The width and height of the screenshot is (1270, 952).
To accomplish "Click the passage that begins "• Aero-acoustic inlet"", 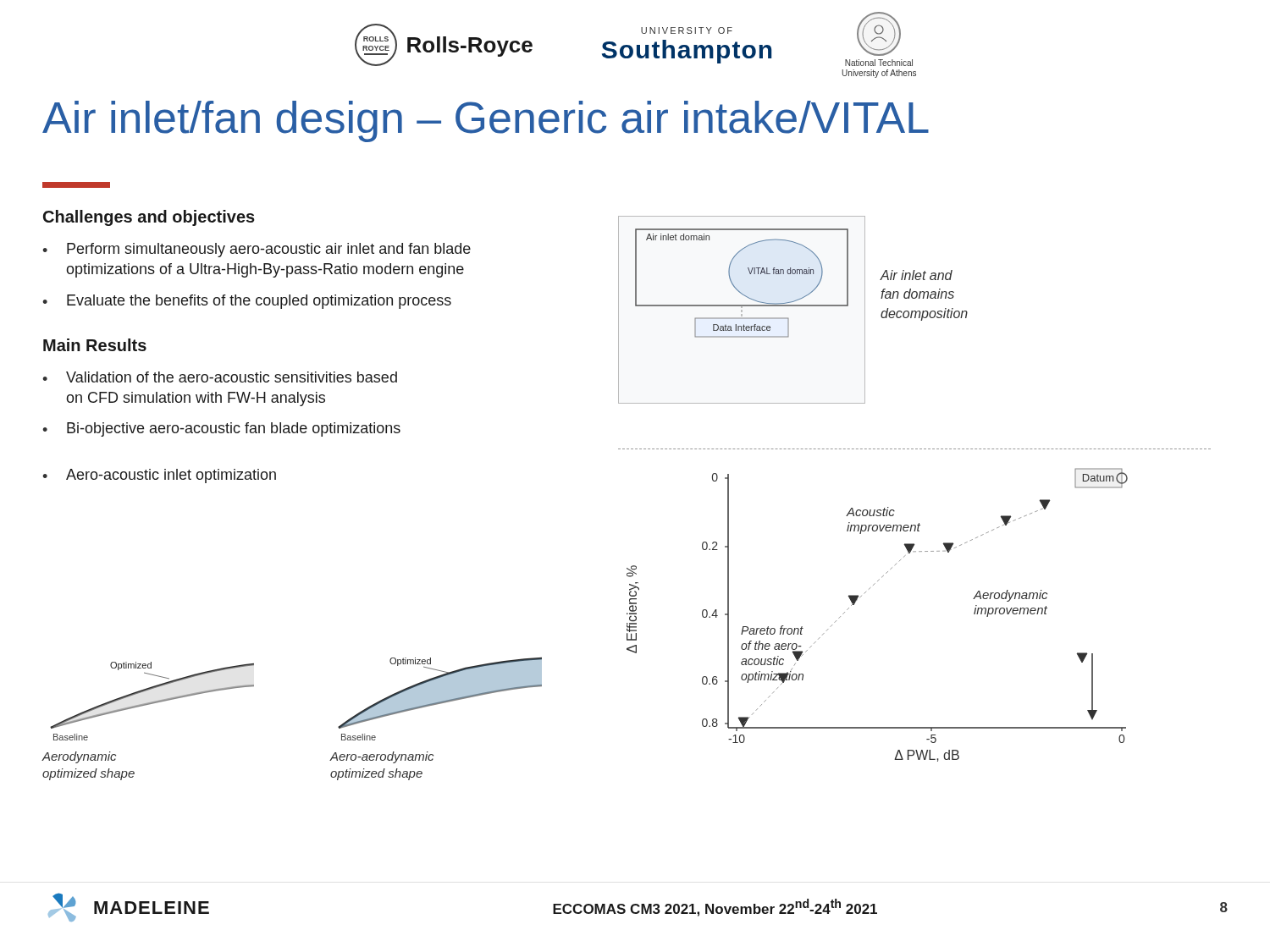I will [160, 476].
